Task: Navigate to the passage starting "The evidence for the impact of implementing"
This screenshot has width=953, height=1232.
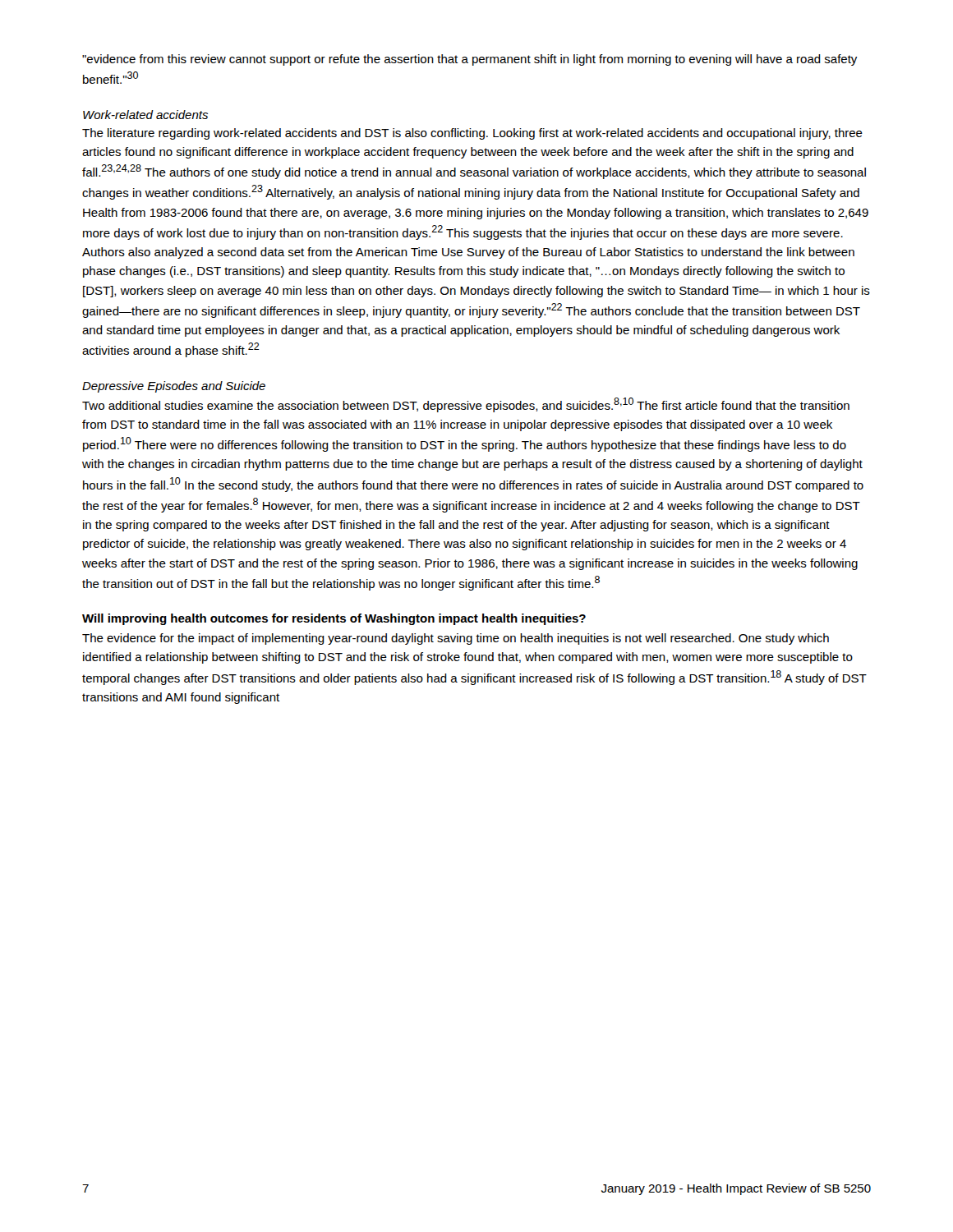Action: pos(474,667)
